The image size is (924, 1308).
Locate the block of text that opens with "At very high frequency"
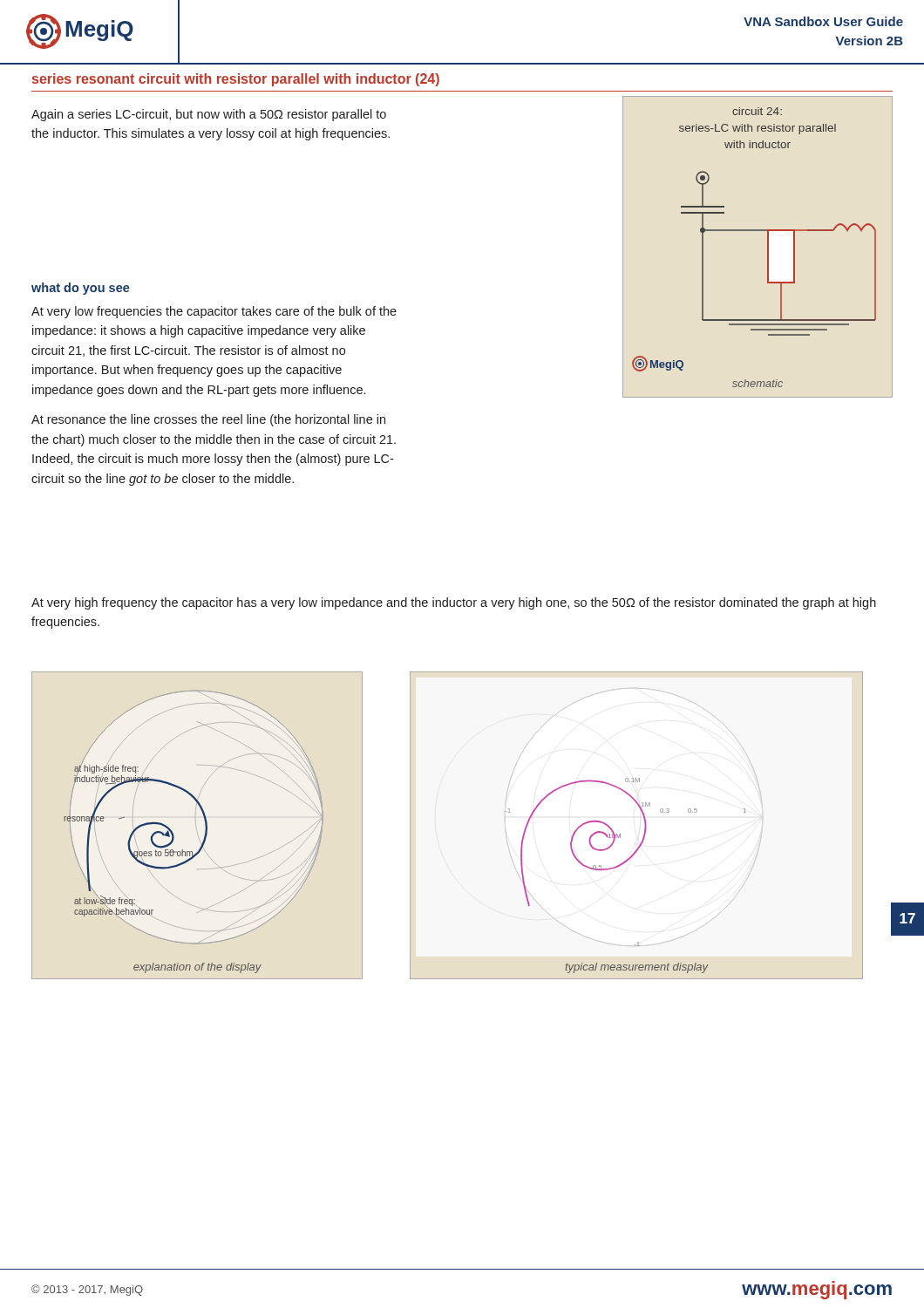(x=454, y=612)
